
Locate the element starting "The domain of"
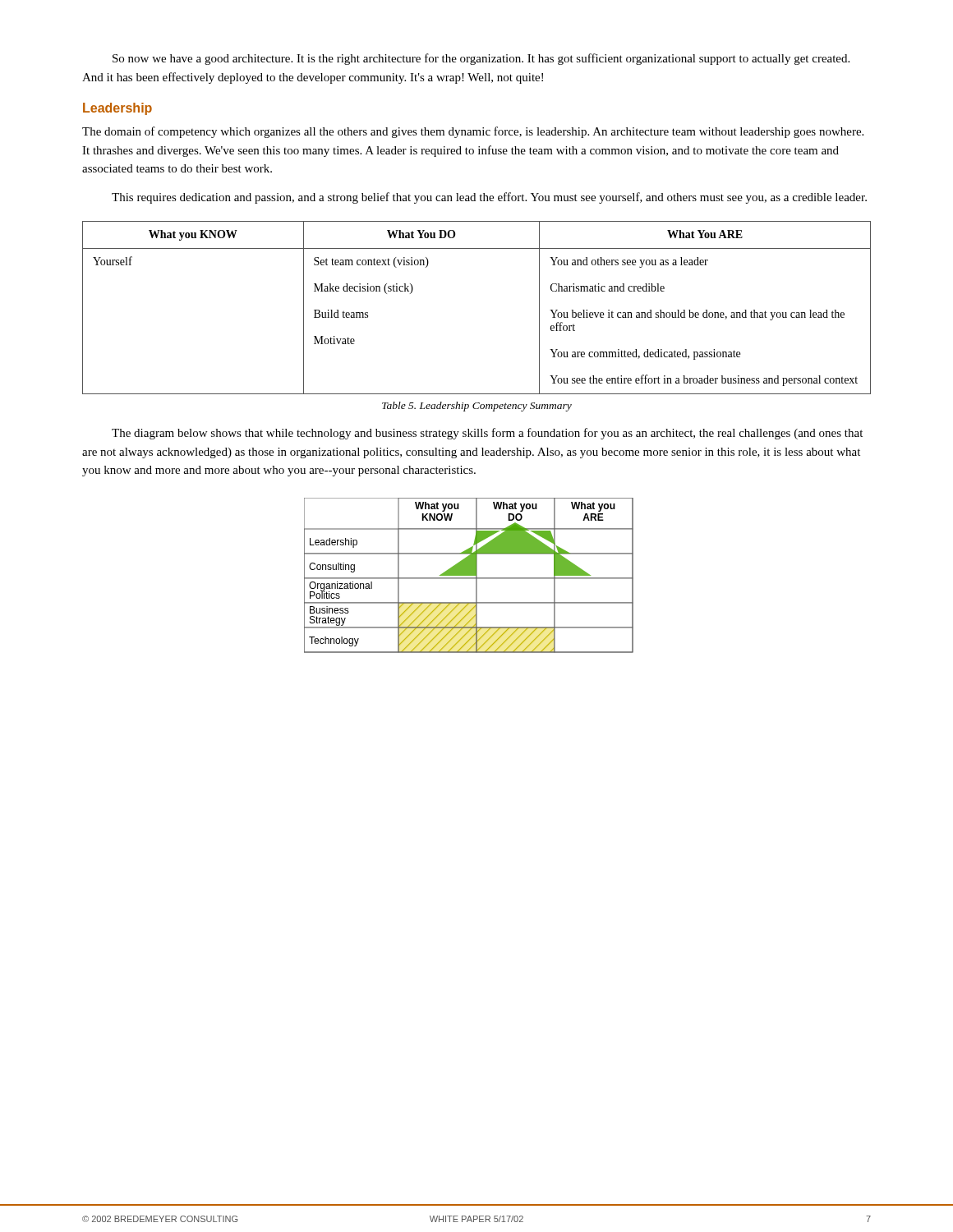(473, 150)
